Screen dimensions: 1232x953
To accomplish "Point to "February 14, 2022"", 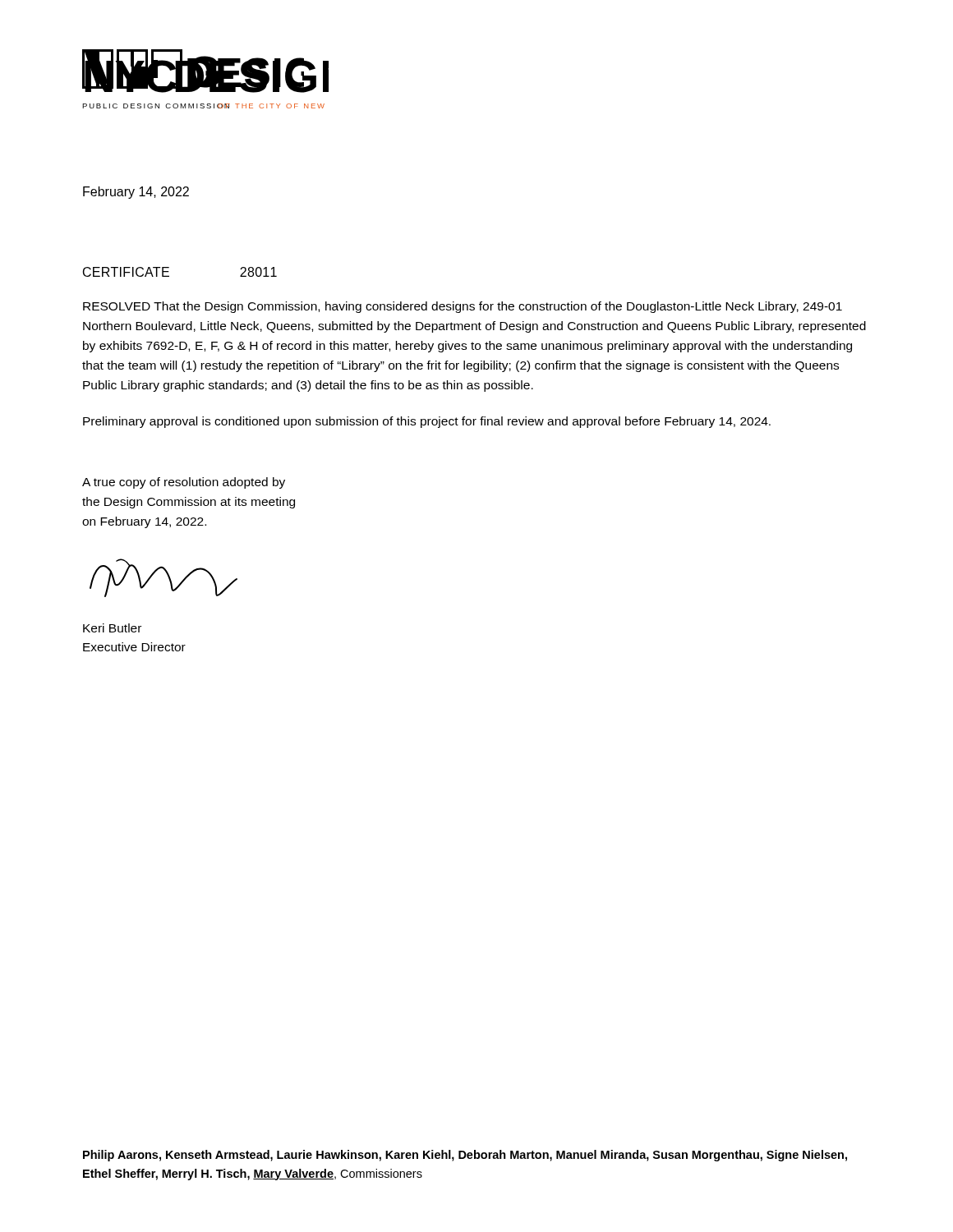I will 136,192.
